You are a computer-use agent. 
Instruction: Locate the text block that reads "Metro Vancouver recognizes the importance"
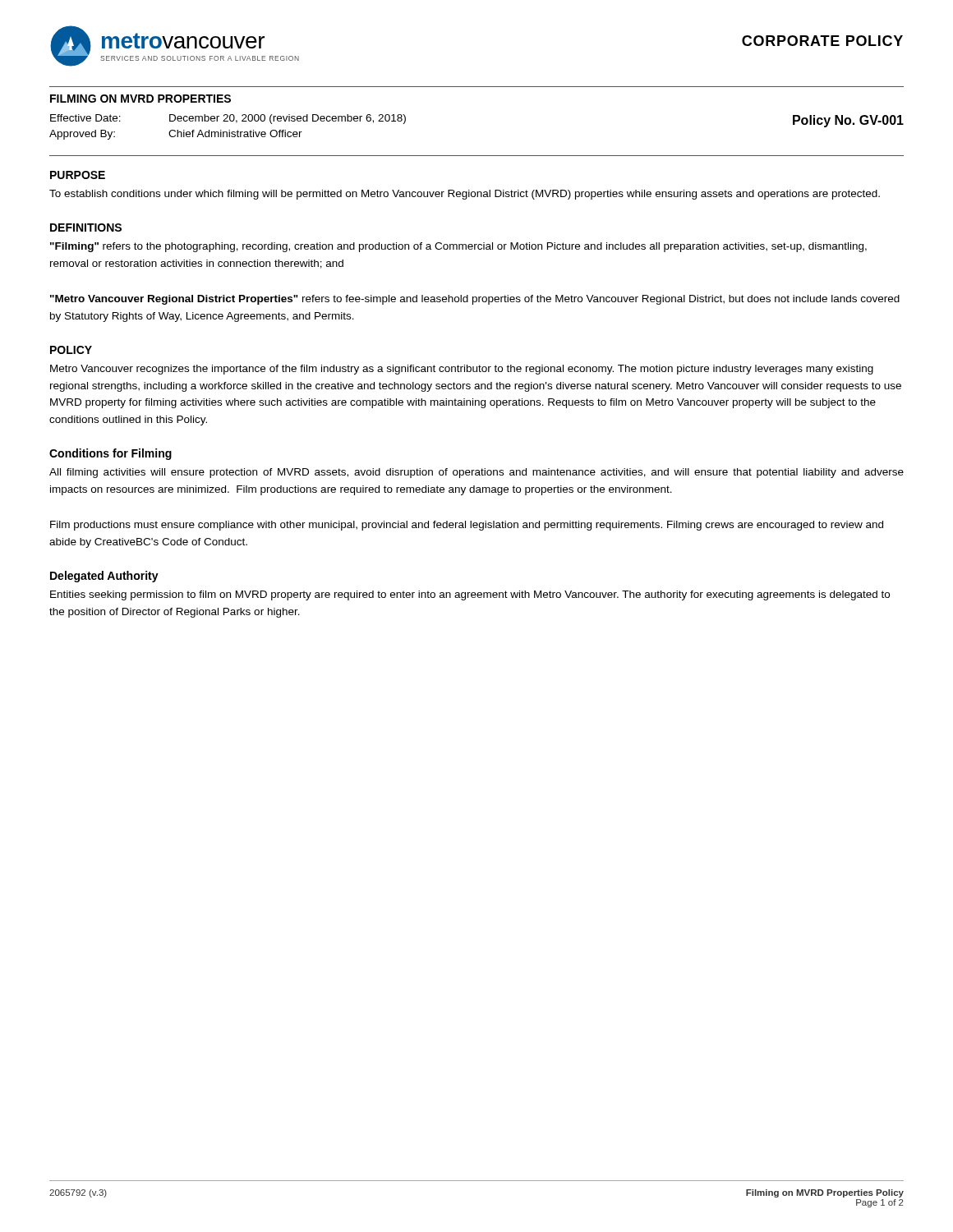click(x=475, y=394)
